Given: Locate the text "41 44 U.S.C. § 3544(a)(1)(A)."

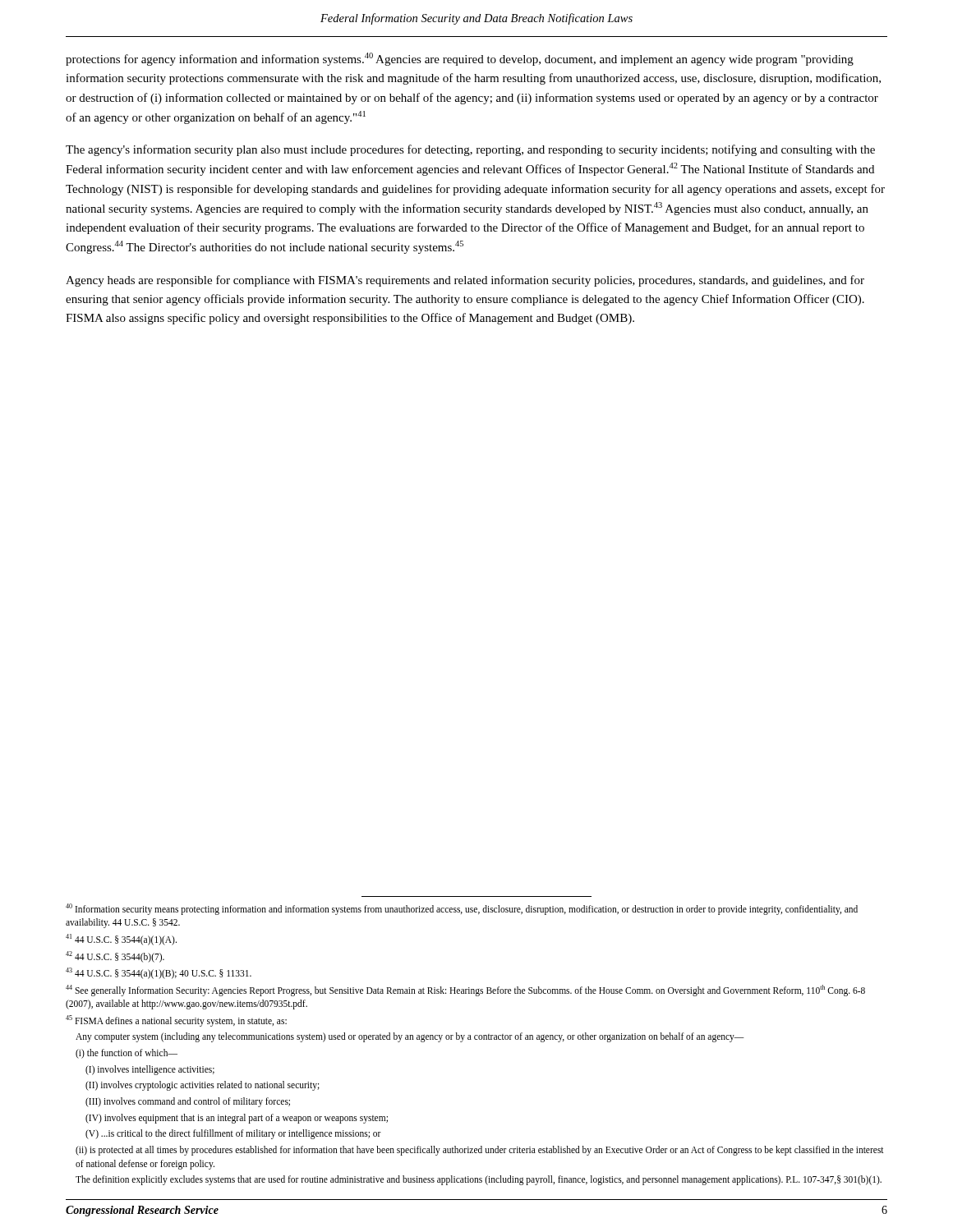Looking at the screenshot, I should coord(122,939).
